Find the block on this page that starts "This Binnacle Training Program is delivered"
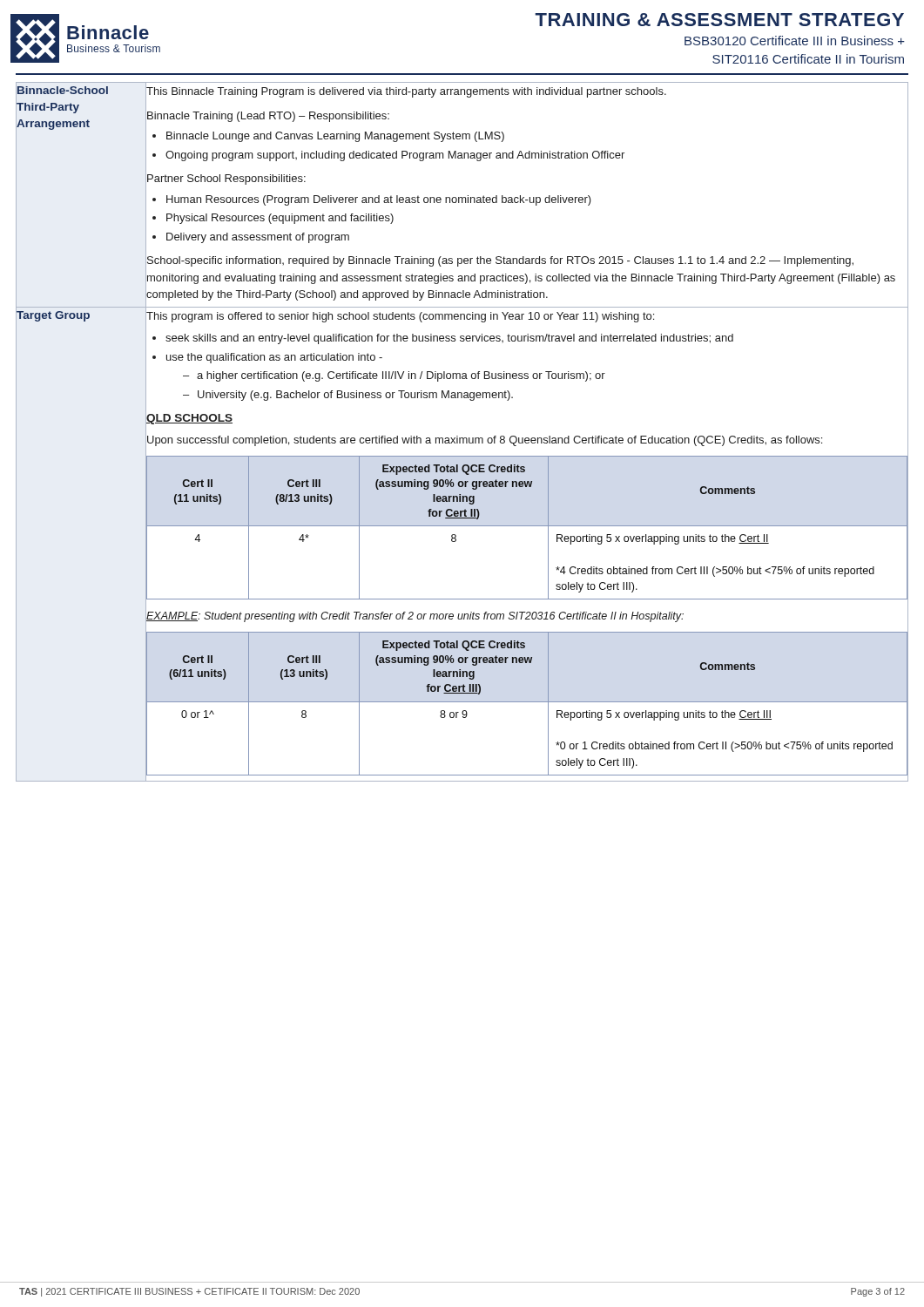The height and width of the screenshot is (1307, 924). point(406,91)
